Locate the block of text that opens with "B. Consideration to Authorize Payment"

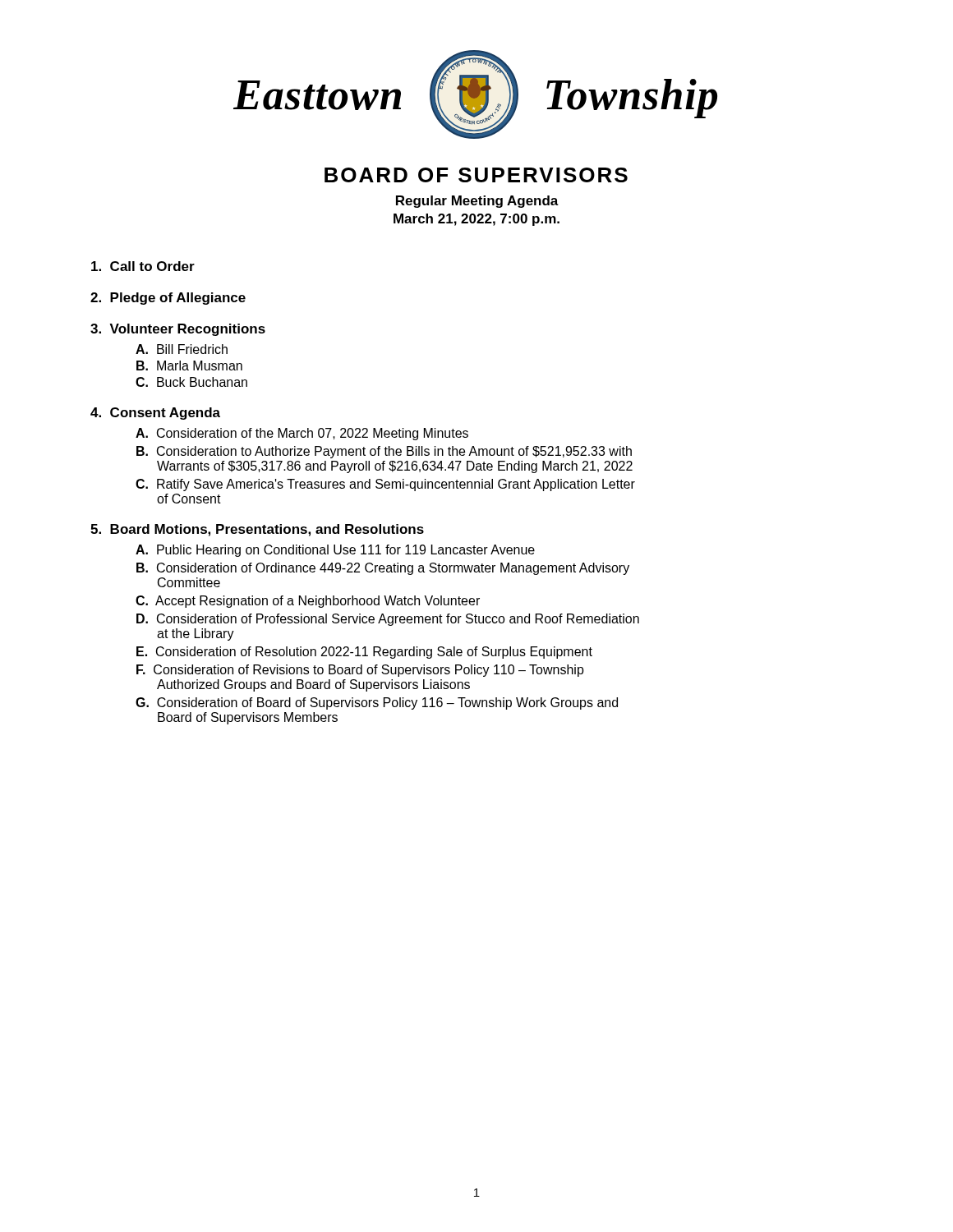[384, 459]
